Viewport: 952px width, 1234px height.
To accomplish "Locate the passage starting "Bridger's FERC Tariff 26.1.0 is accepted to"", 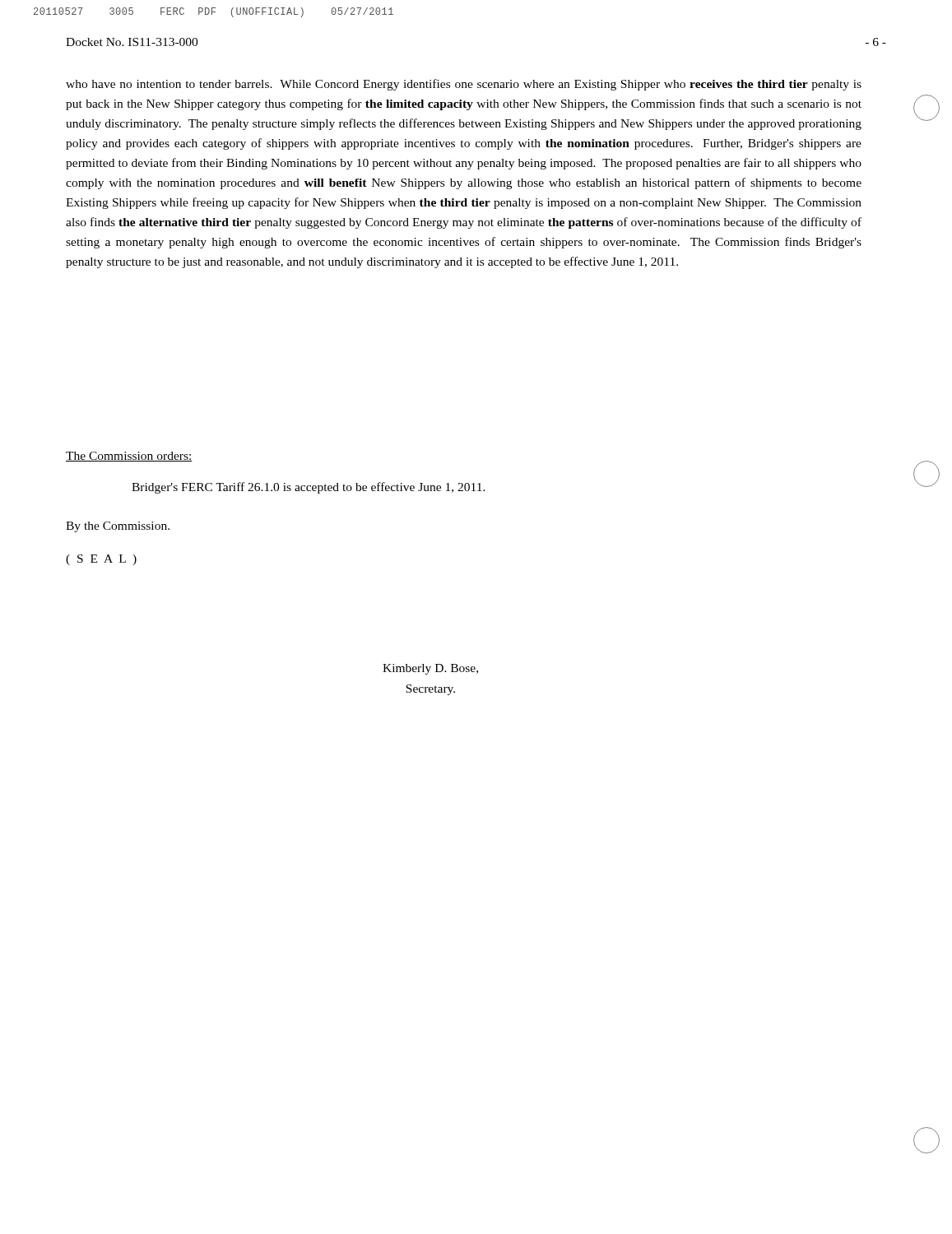I will click(x=309, y=487).
